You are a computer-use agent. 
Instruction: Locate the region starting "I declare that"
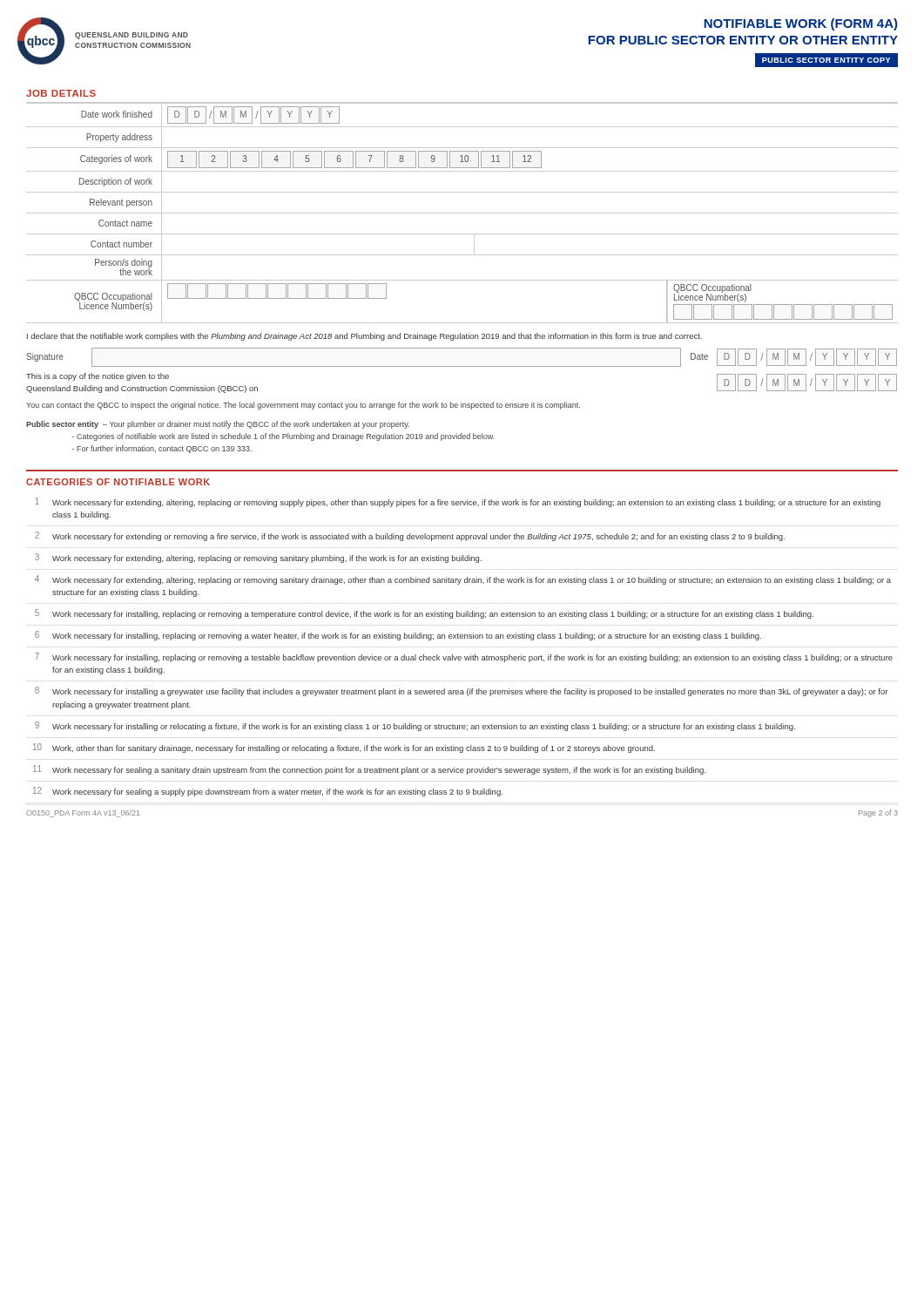pos(364,335)
